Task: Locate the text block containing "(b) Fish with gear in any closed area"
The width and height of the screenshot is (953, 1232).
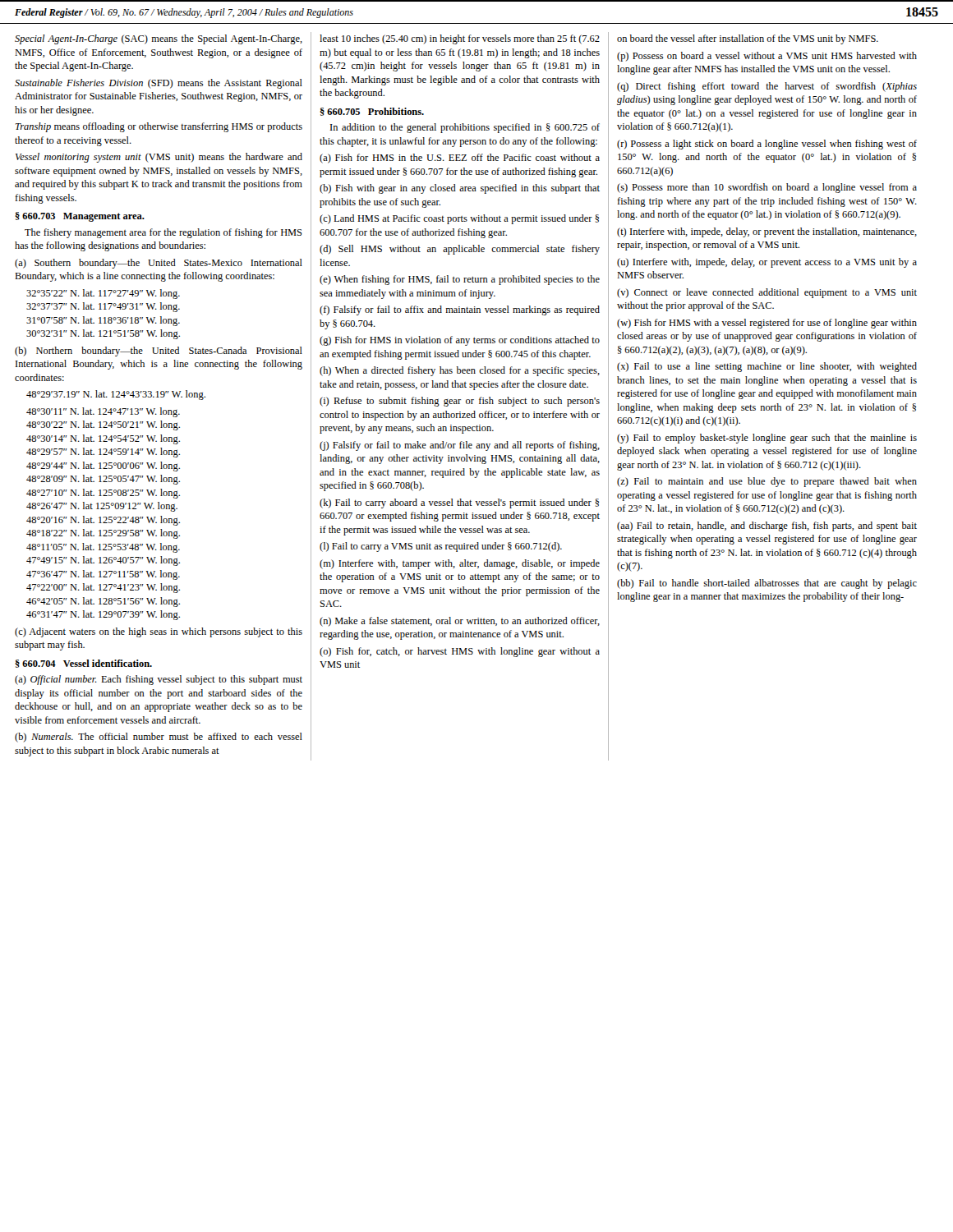Action: pos(460,195)
